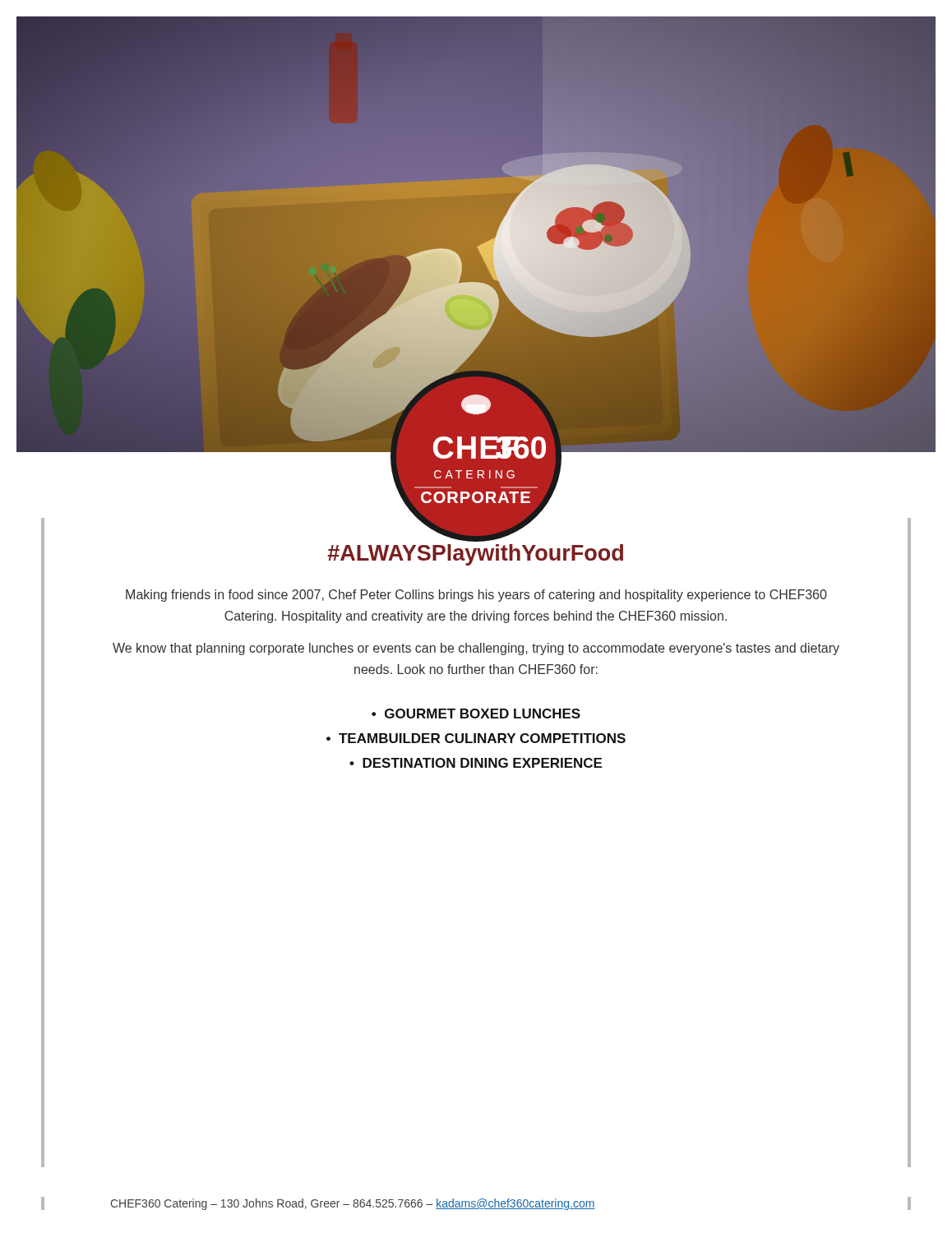This screenshot has width=952, height=1233.
Task: Locate the block of text that opens with "• DESTINATION DINING"
Action: (476, 763)
